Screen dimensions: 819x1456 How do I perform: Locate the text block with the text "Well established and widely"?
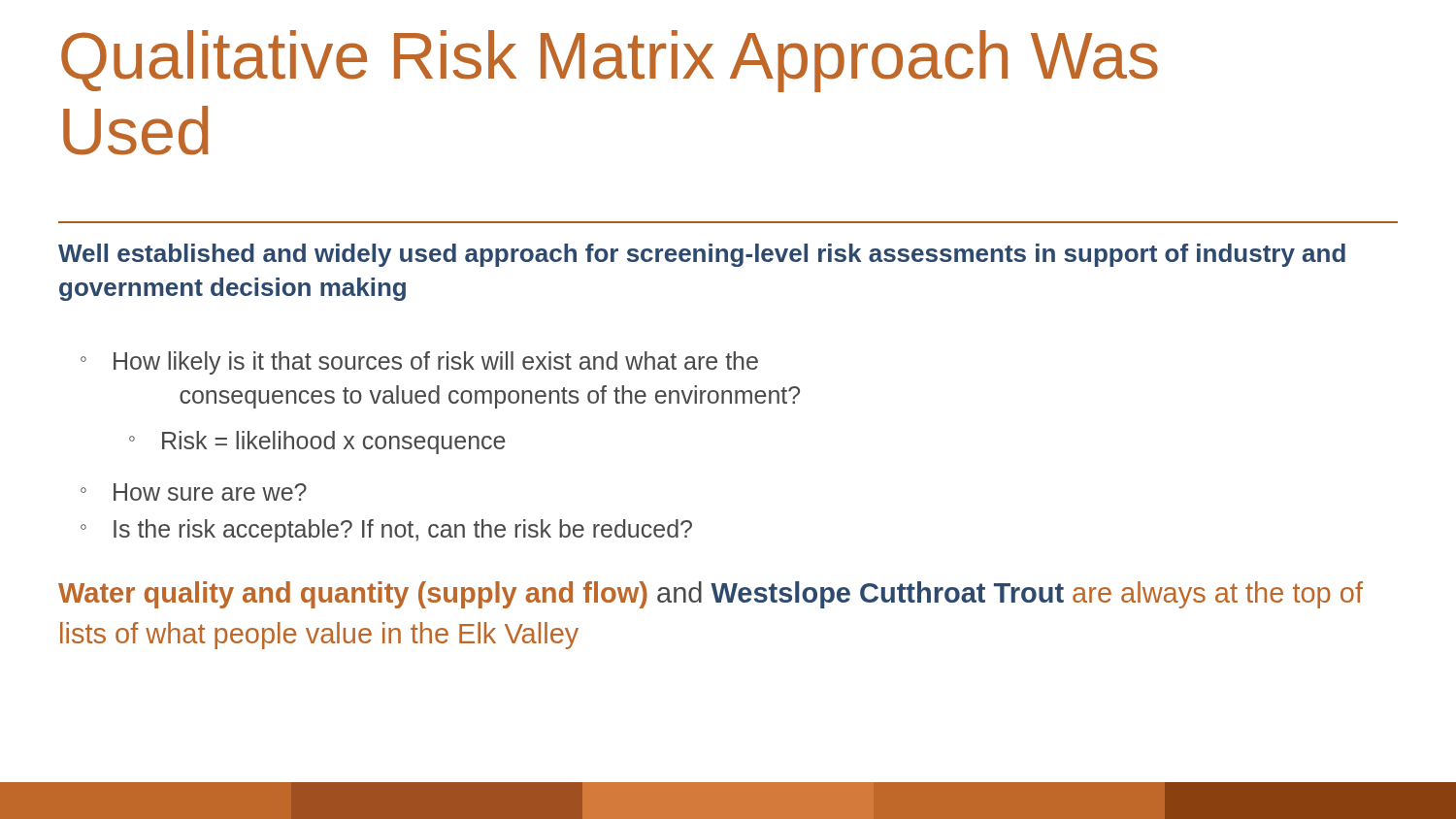click(x=718, y=271)
